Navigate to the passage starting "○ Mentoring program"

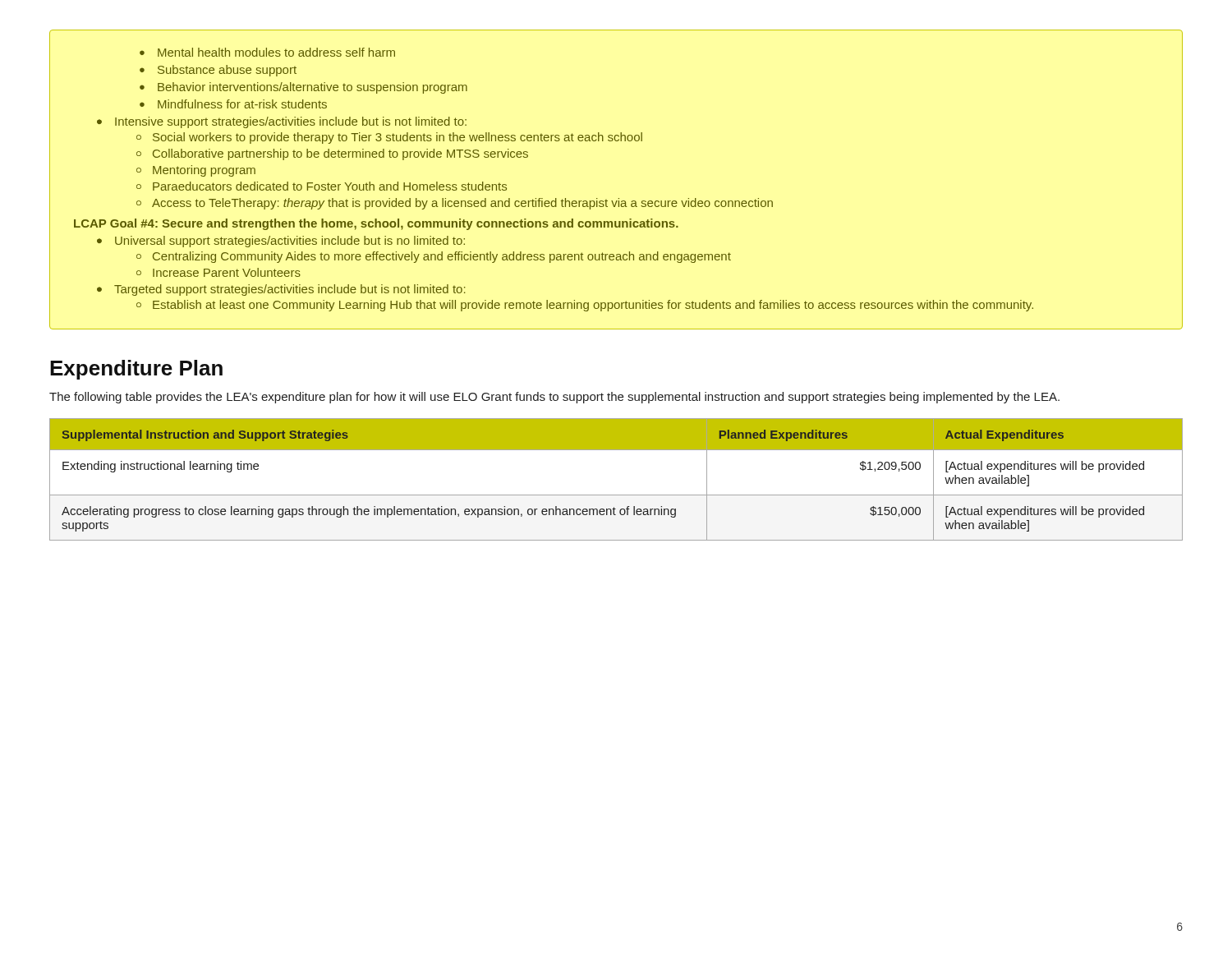196,170
